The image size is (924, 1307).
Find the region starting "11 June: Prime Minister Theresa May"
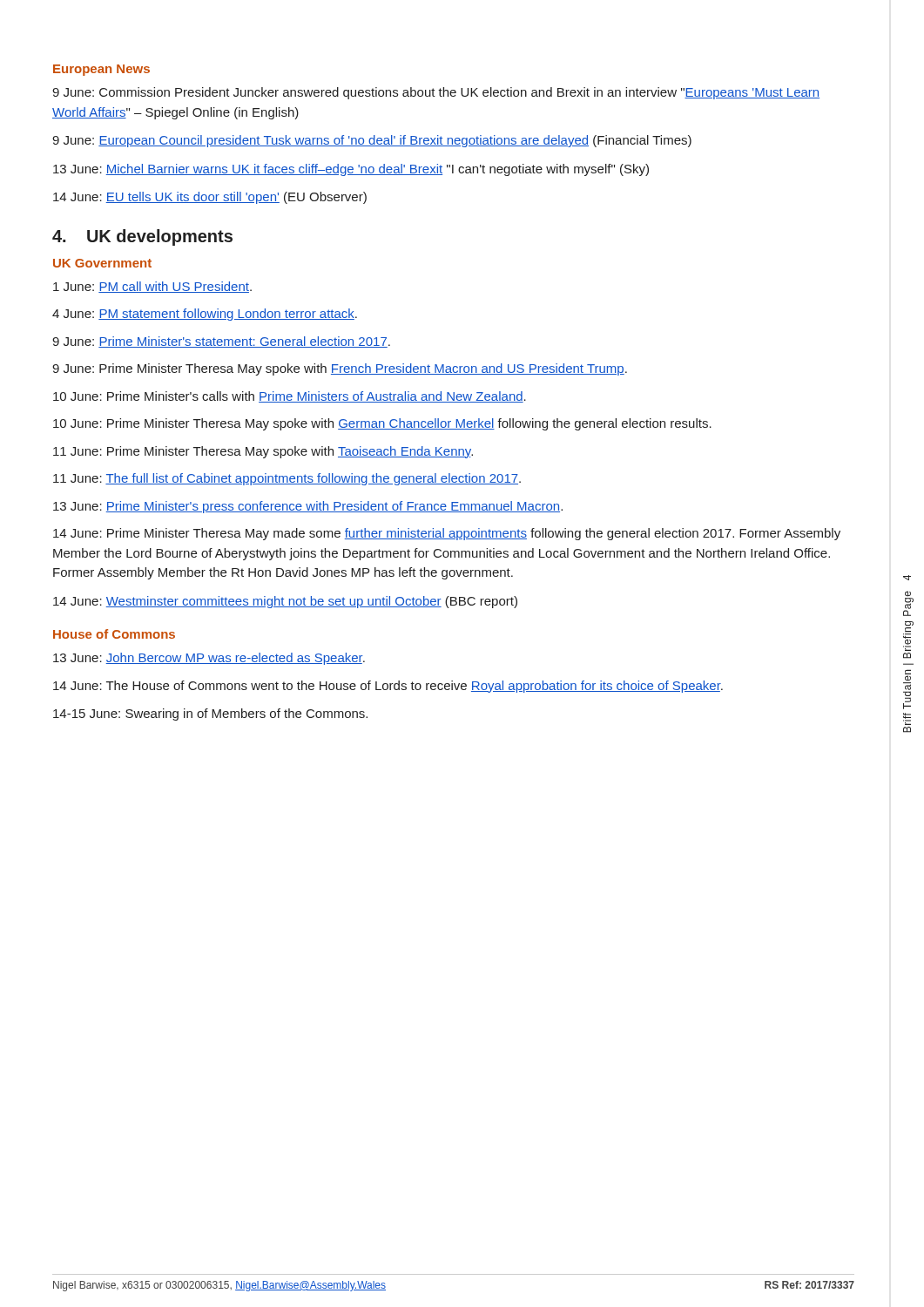pyautogui.click(x=263, y=450)
